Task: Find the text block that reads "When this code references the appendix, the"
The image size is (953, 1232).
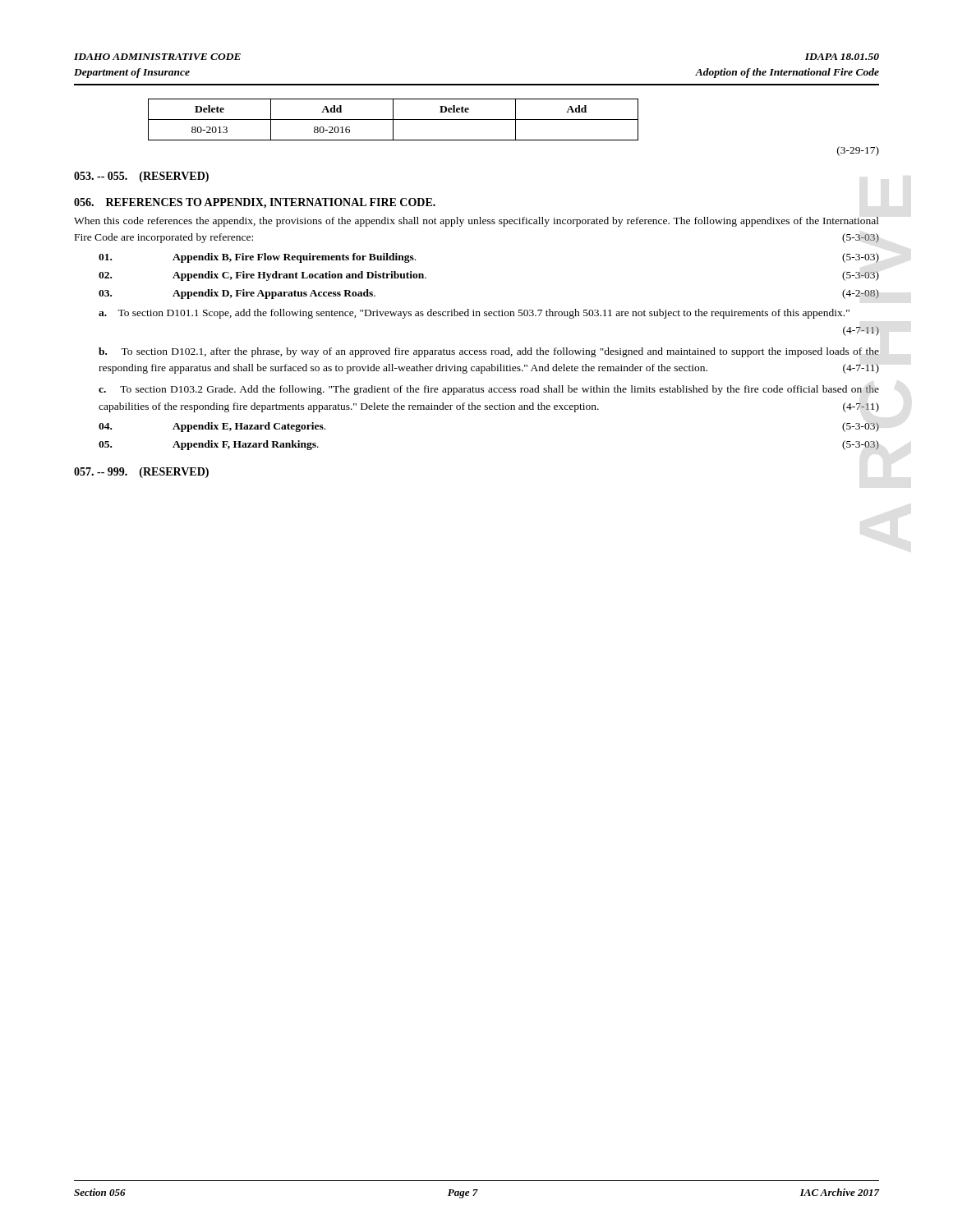Action: tap(476, 230)
